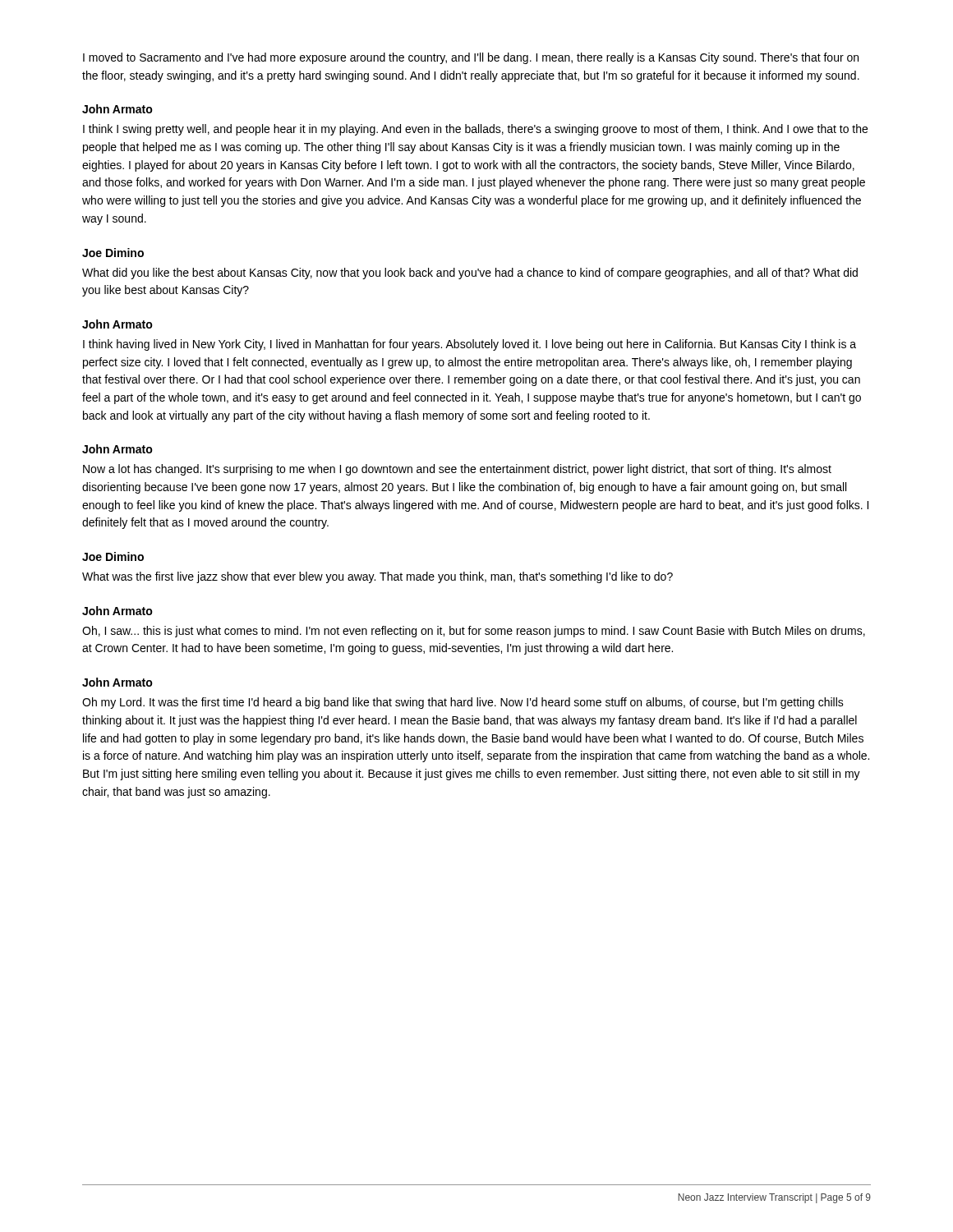Select the passage starting "I moved to Sacramento and I've"

pos(476,67)
